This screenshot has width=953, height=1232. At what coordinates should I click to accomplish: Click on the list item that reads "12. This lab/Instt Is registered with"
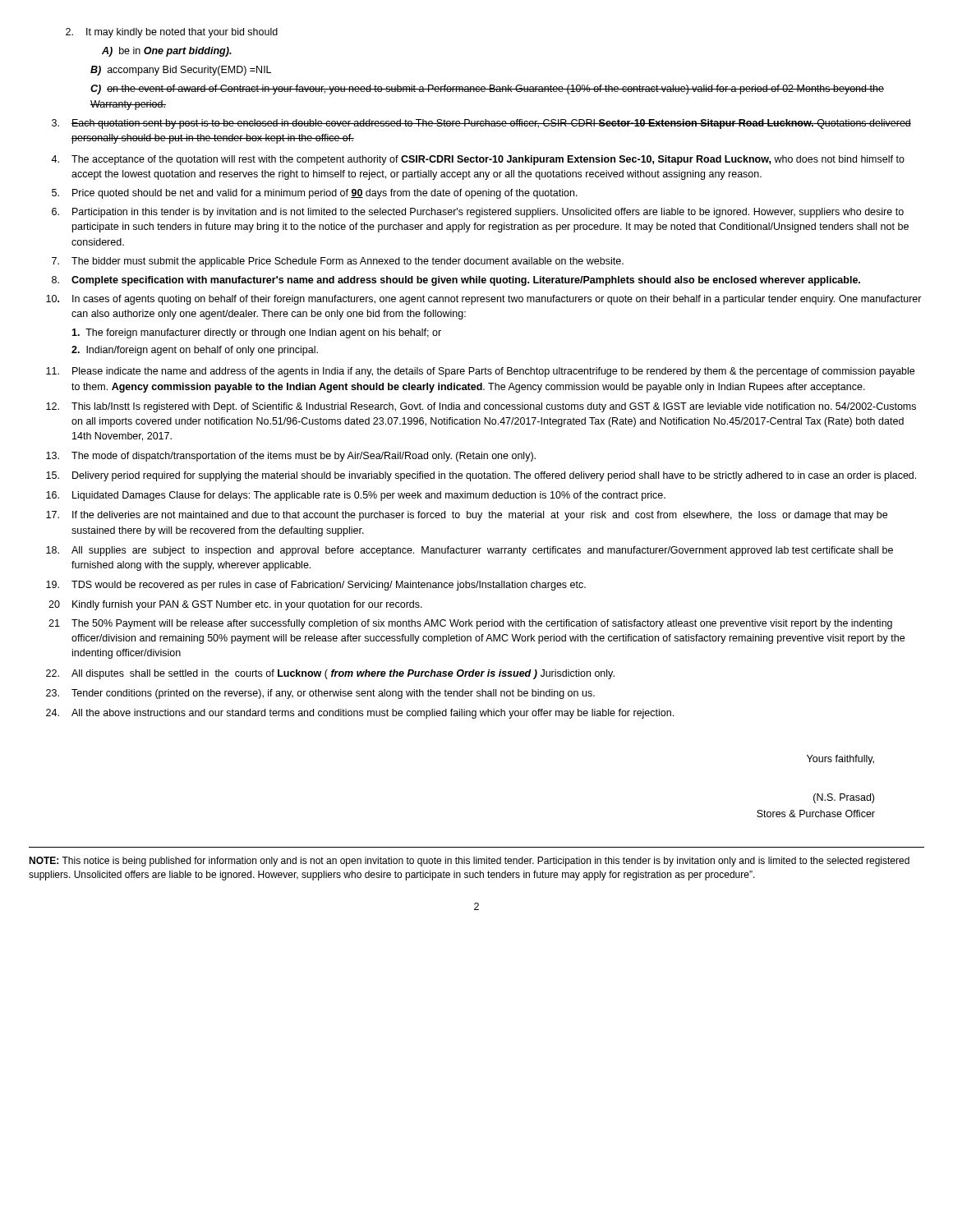[476, 421]
